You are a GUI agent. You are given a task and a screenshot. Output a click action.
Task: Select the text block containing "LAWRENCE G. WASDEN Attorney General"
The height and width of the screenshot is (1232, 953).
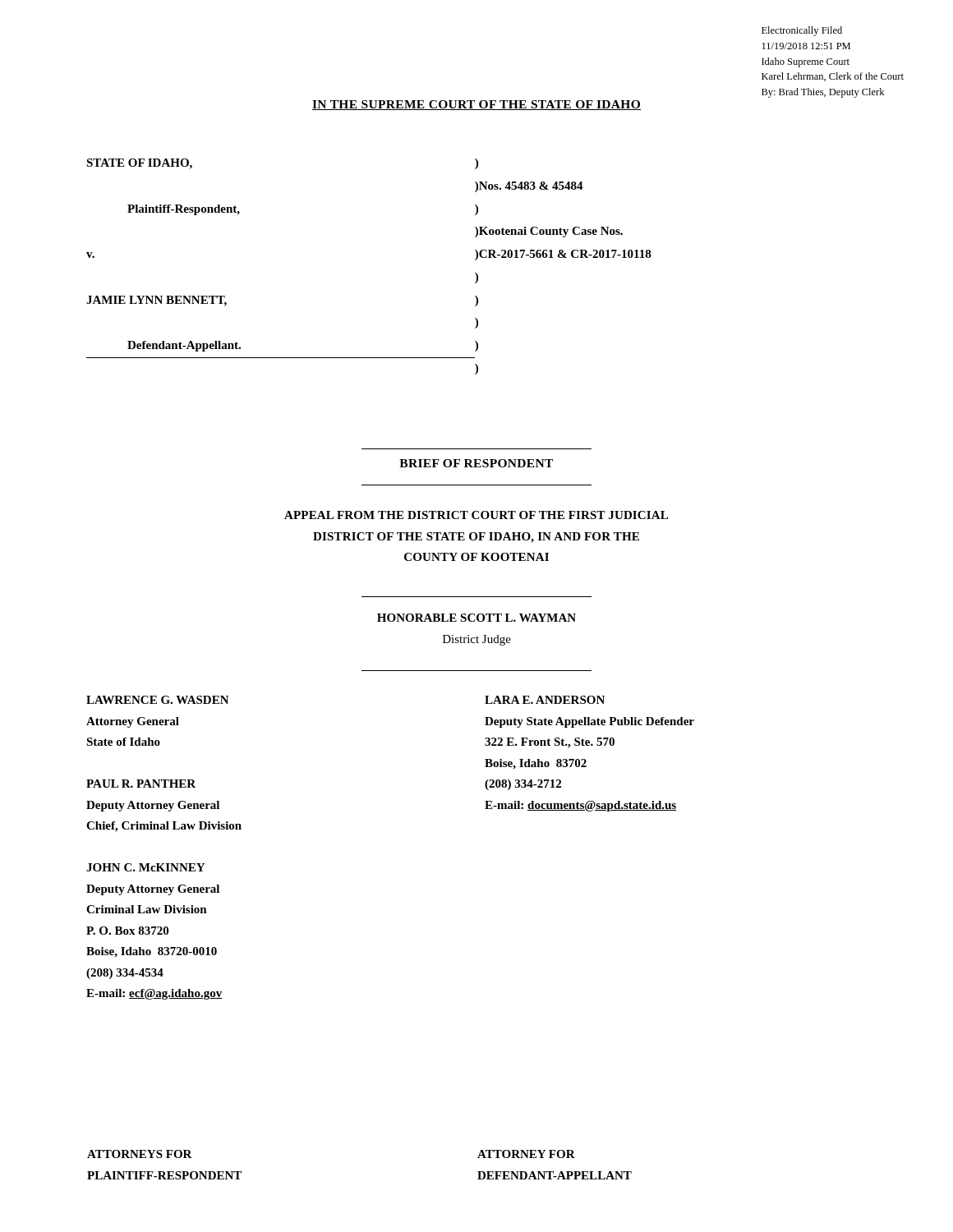(153, 700)
